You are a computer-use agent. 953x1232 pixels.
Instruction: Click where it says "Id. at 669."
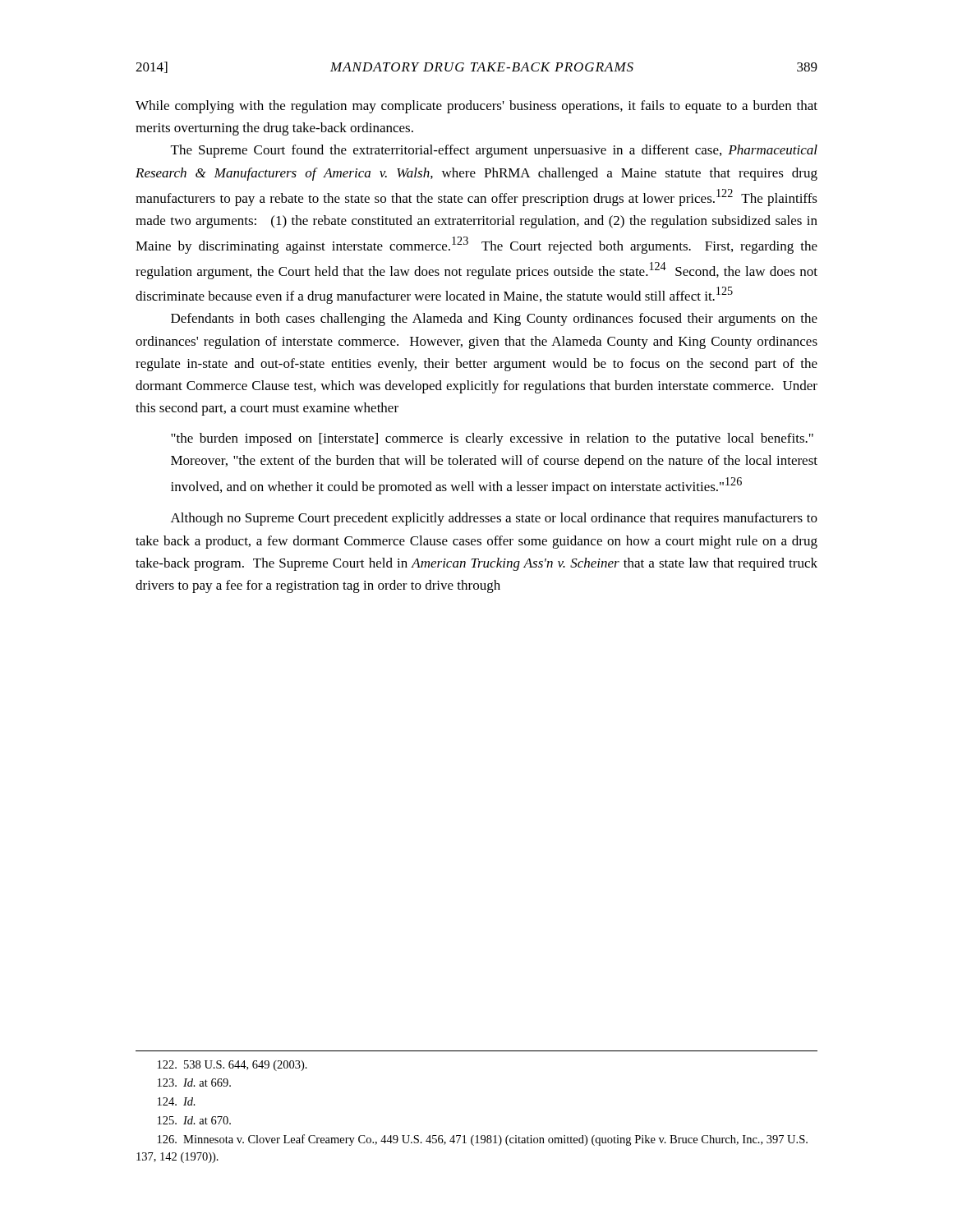184,1083
